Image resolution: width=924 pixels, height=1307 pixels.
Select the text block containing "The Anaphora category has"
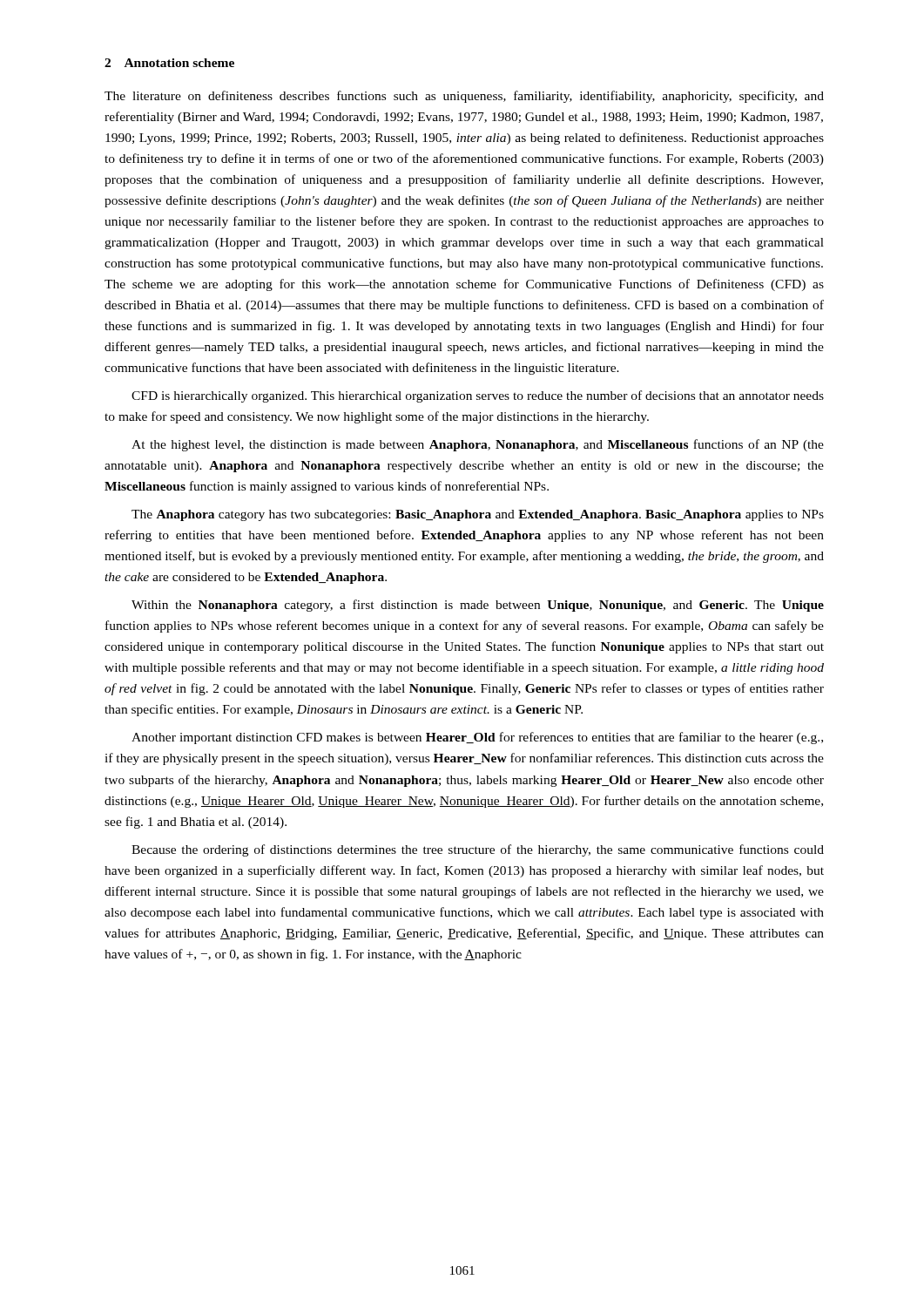click(x=464, y=545)
